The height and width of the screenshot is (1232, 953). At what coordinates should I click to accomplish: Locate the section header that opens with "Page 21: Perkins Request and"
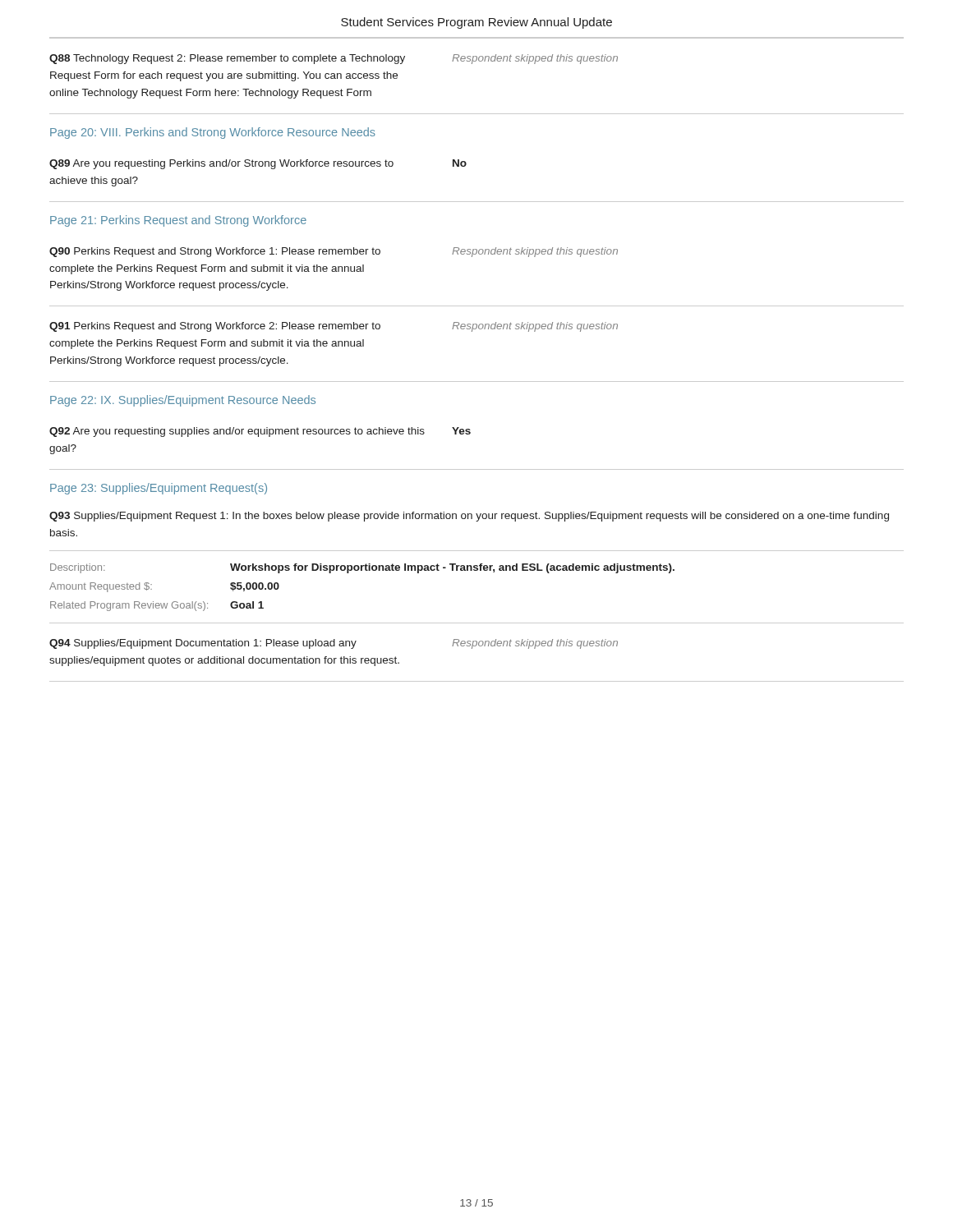point(178,220)
